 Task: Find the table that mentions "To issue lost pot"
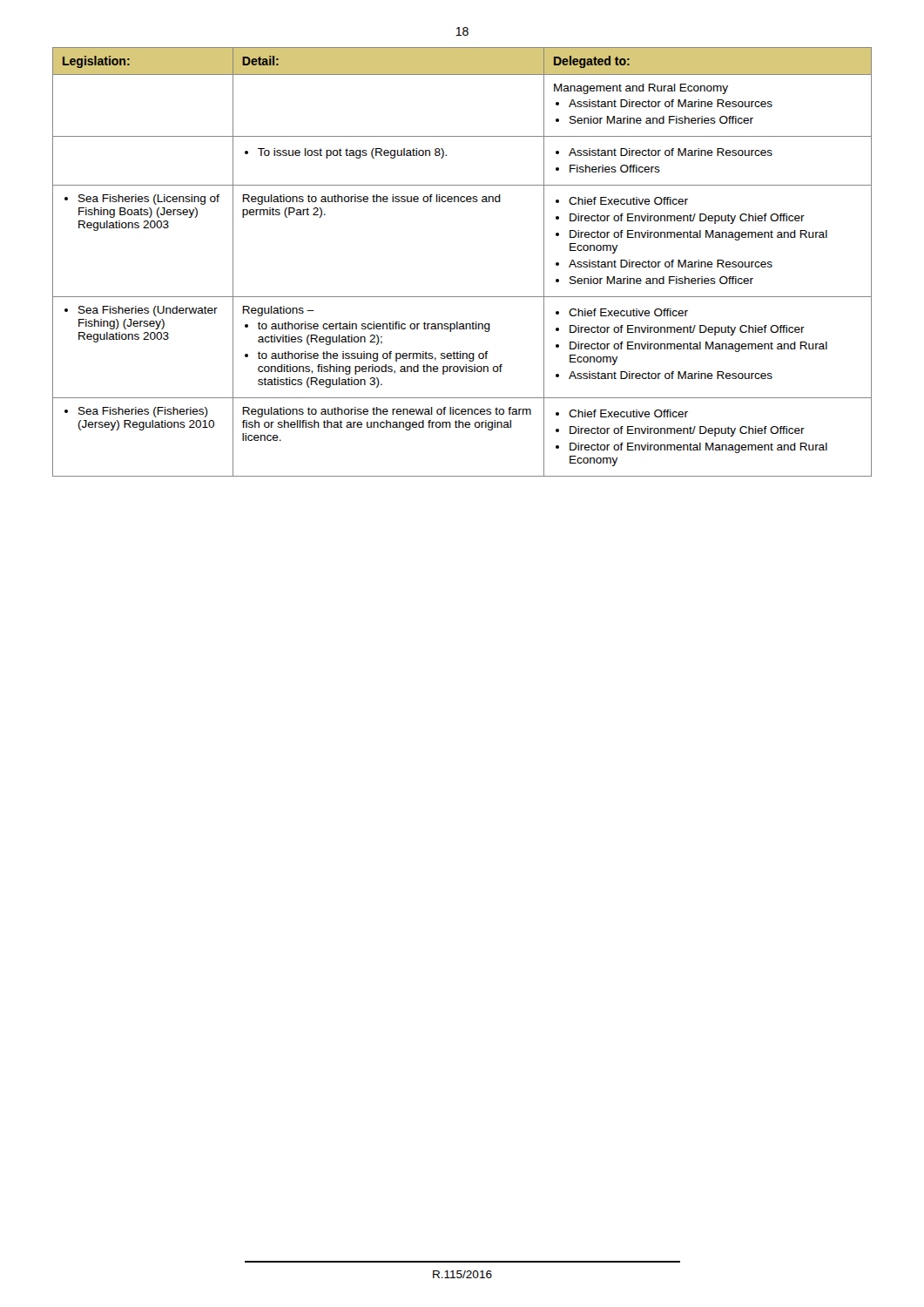pyautogui.click(x=462, y=262)
